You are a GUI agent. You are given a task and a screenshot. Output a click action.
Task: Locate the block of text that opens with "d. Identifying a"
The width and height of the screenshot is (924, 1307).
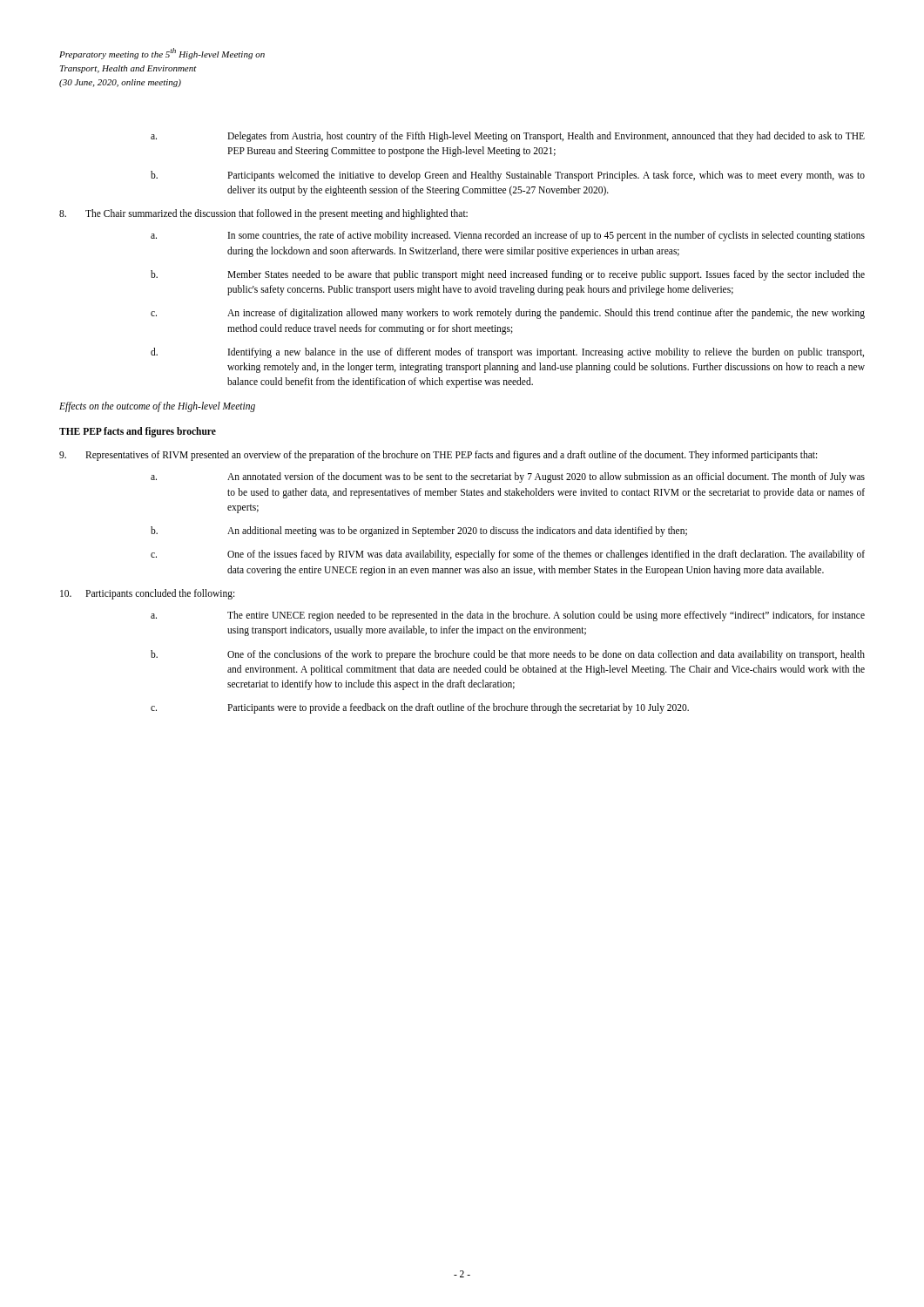[x=462, y=367]
